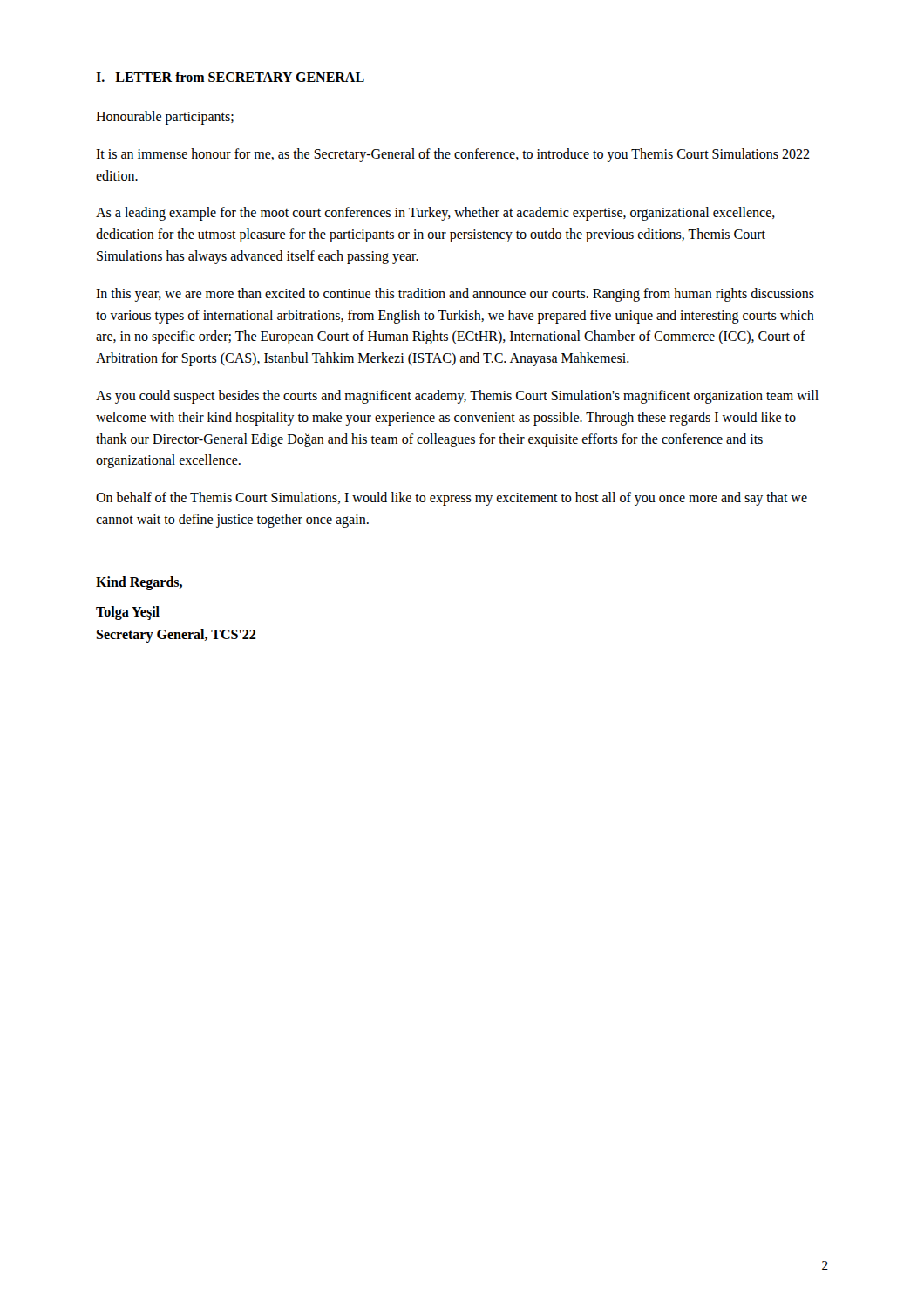
Task: Navigate to the passage starting "As you could suspect besides the courts and"
Action: [457, 428]
